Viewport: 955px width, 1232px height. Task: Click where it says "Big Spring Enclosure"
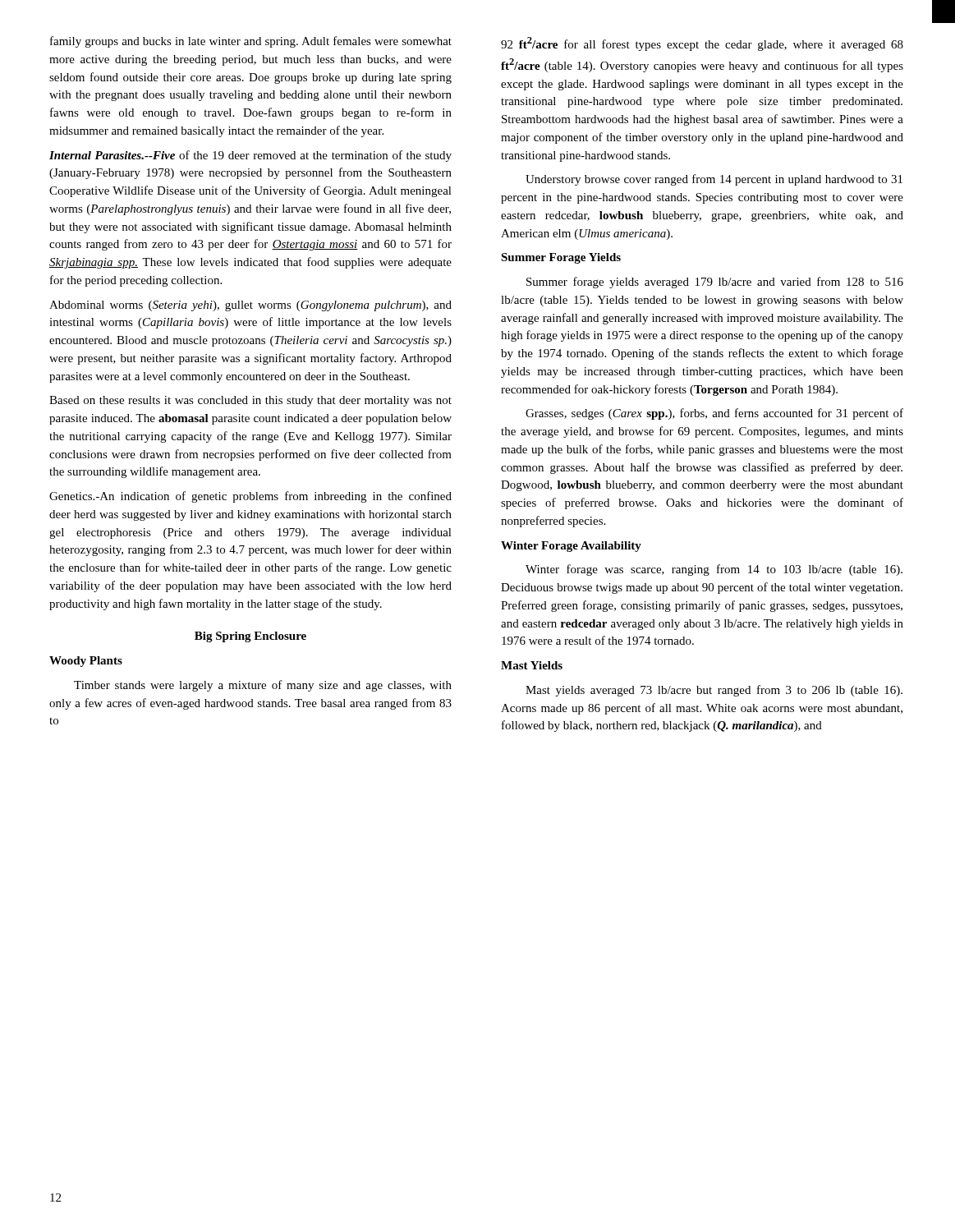[x=250, y=637]
